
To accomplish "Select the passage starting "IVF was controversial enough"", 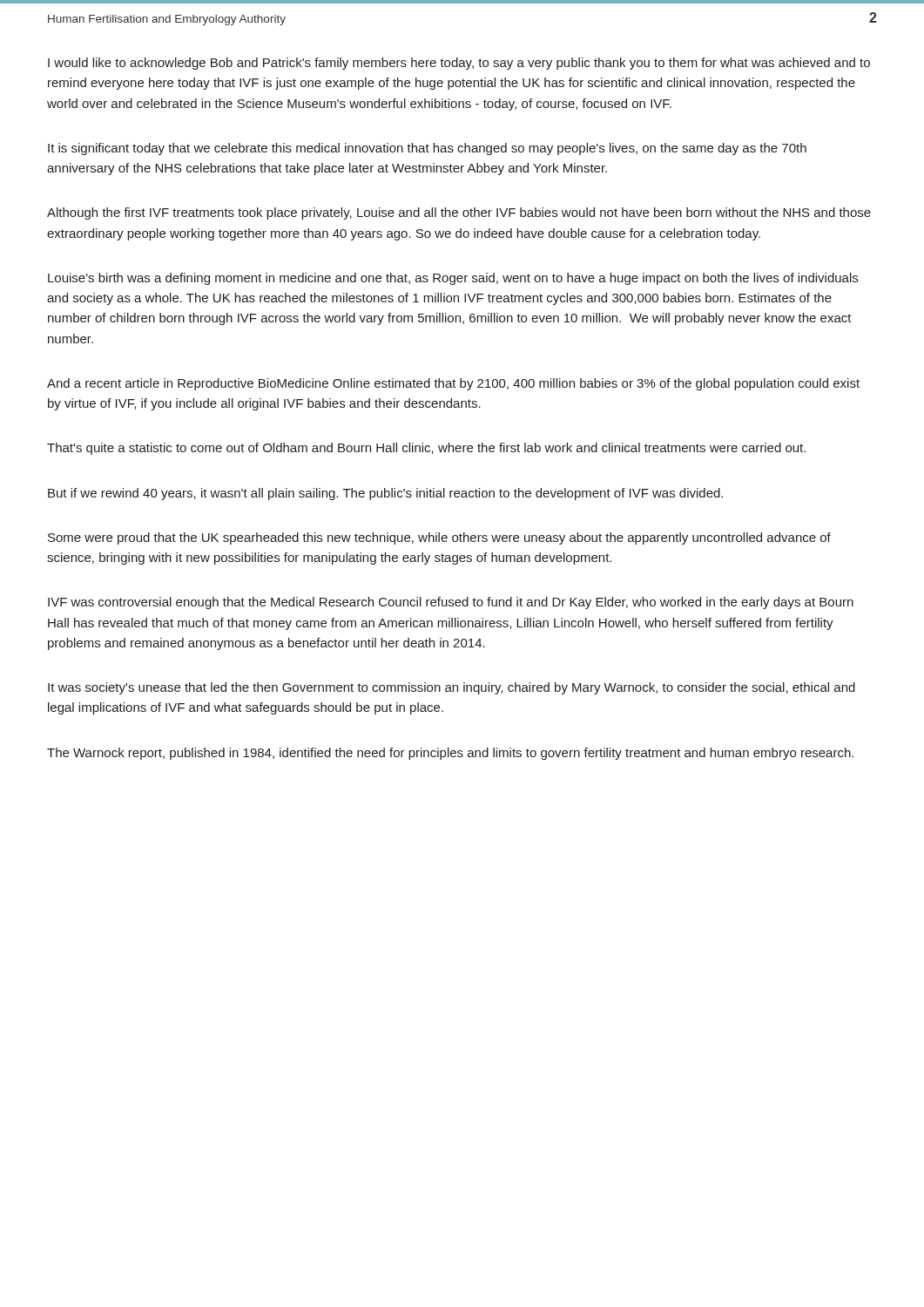I will 450,622.
